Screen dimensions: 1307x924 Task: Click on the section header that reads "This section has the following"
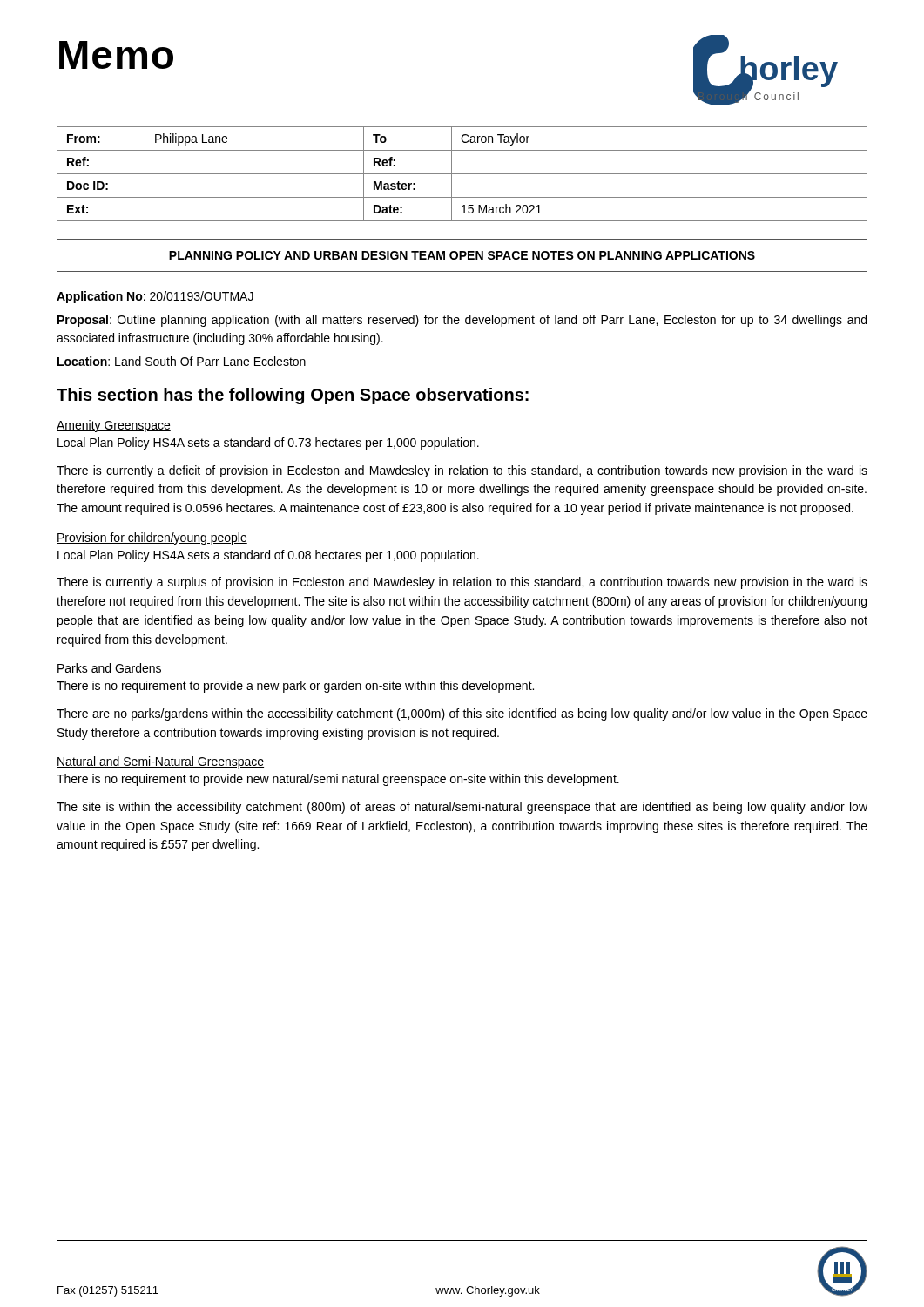click(x=462, y=395)
